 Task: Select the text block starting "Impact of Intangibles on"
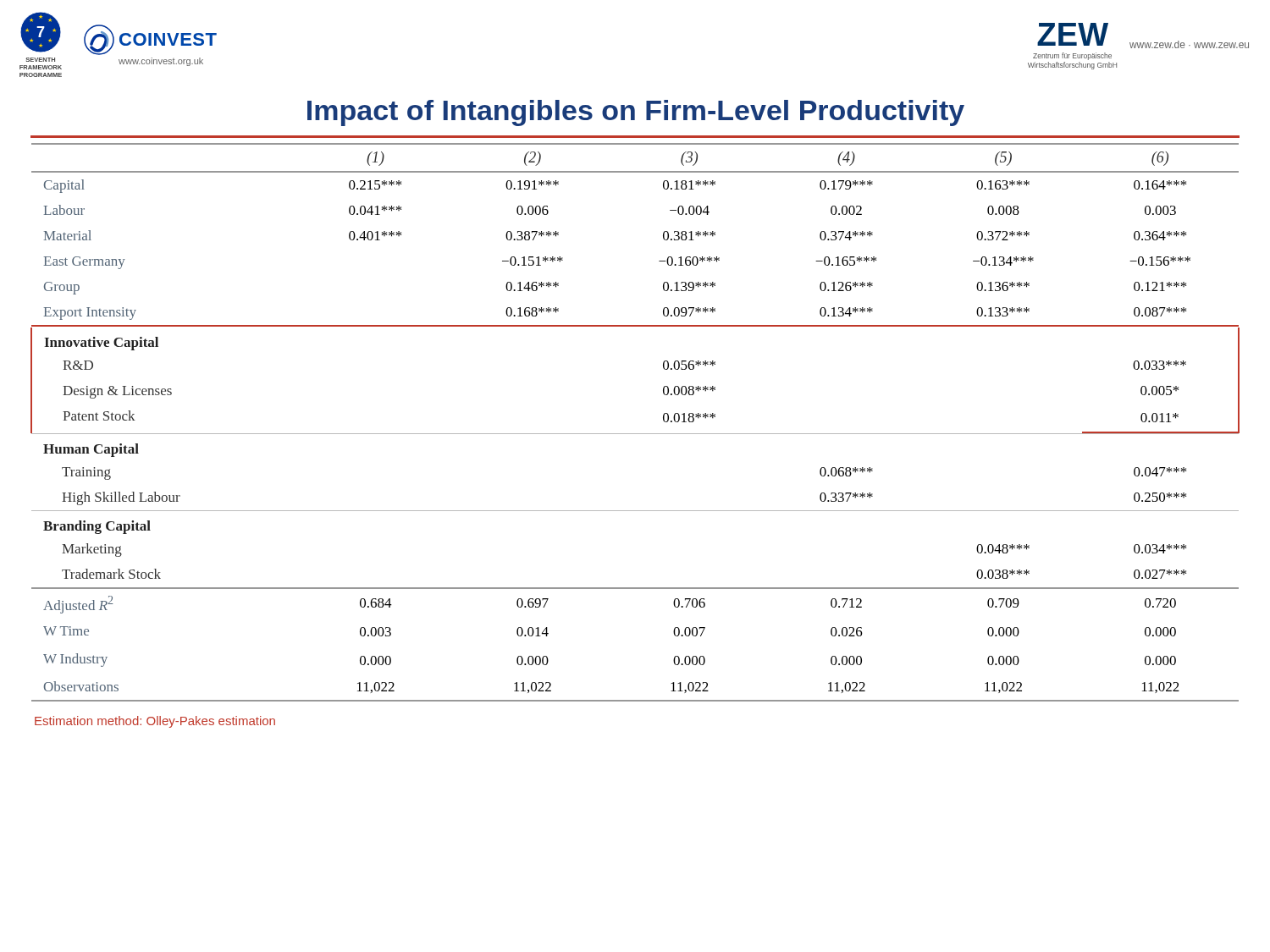[x=635, y=110]
